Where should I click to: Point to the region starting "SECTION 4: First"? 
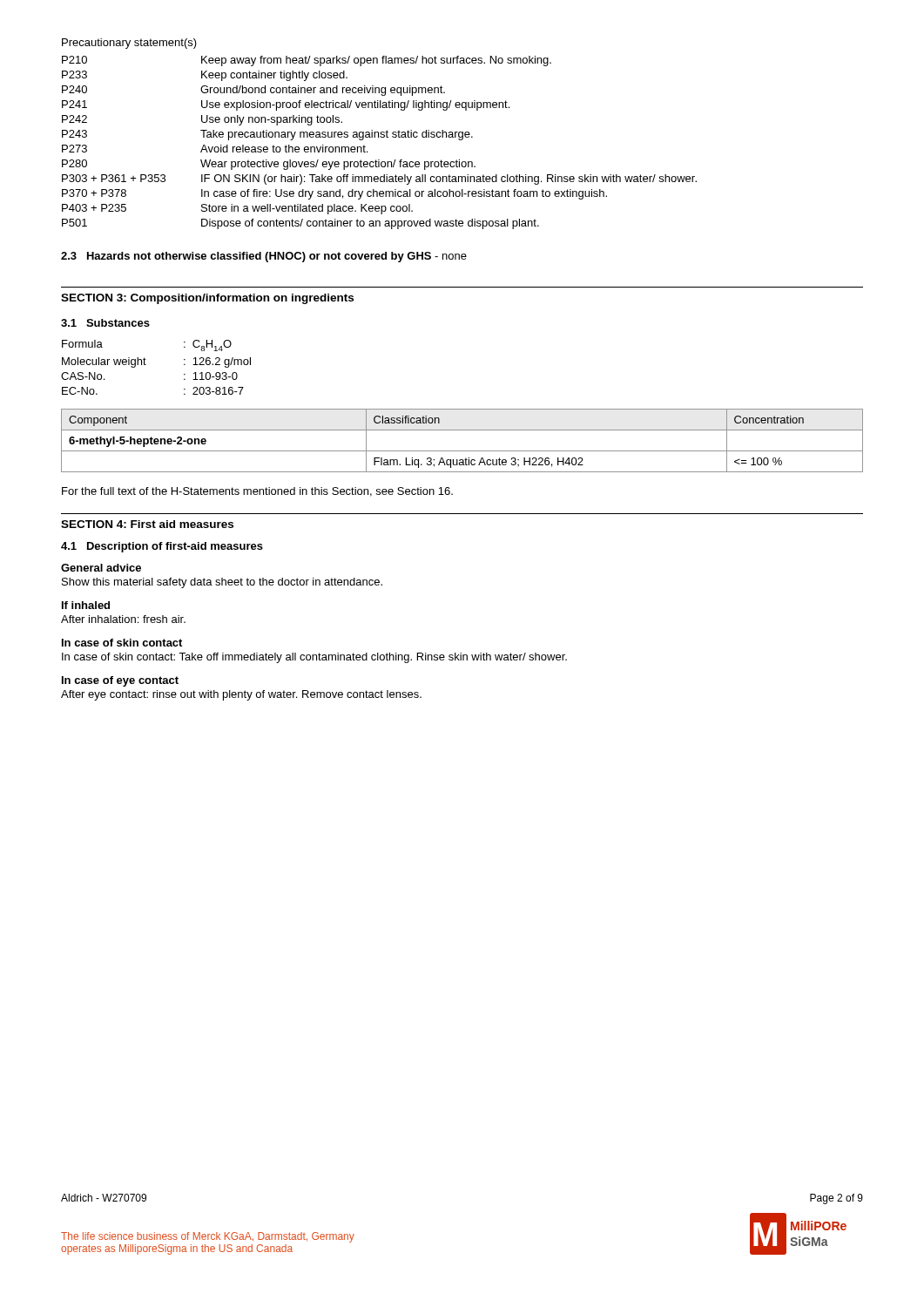(148, 524)
